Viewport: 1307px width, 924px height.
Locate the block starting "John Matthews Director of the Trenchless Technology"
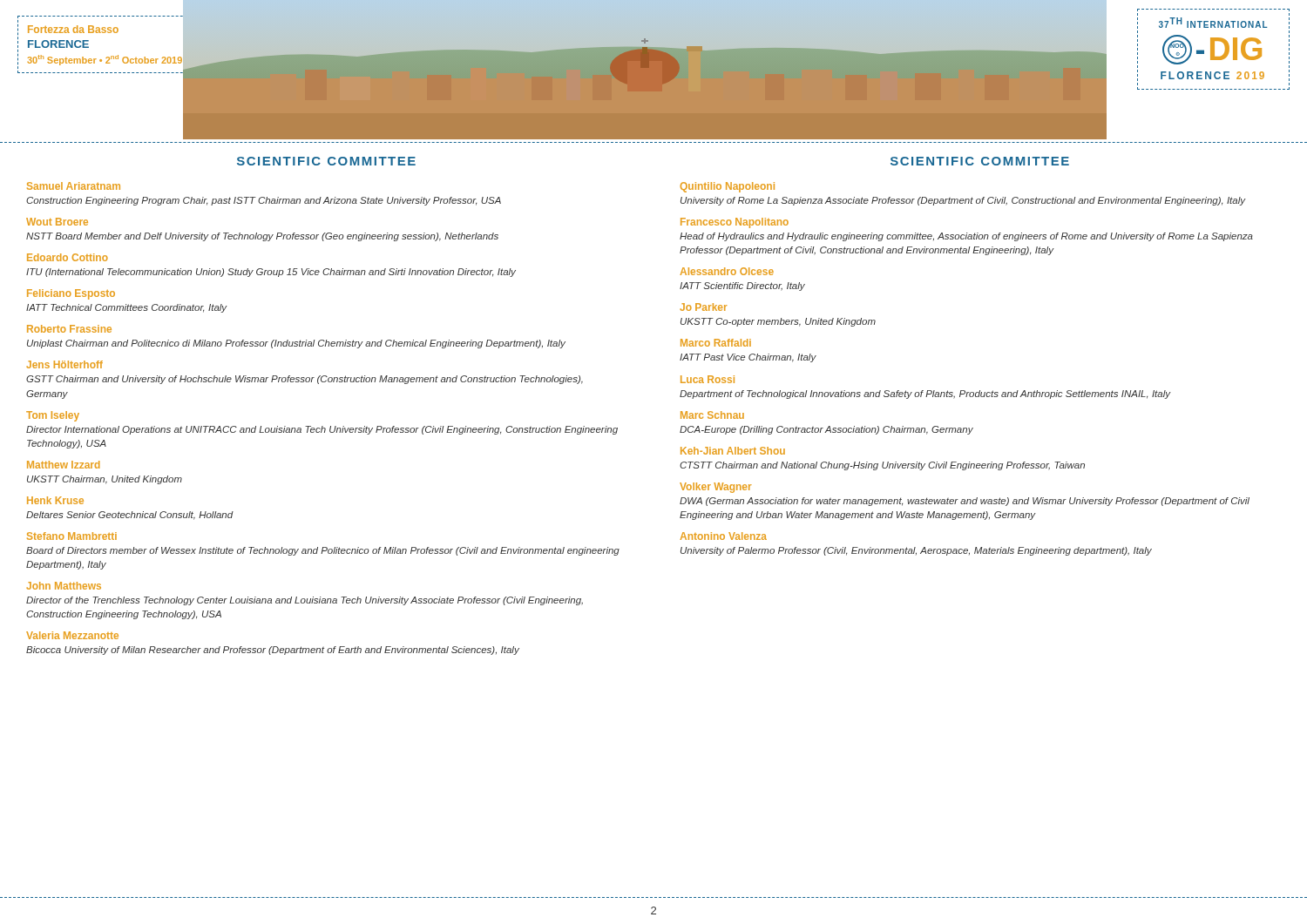point(327,601)
